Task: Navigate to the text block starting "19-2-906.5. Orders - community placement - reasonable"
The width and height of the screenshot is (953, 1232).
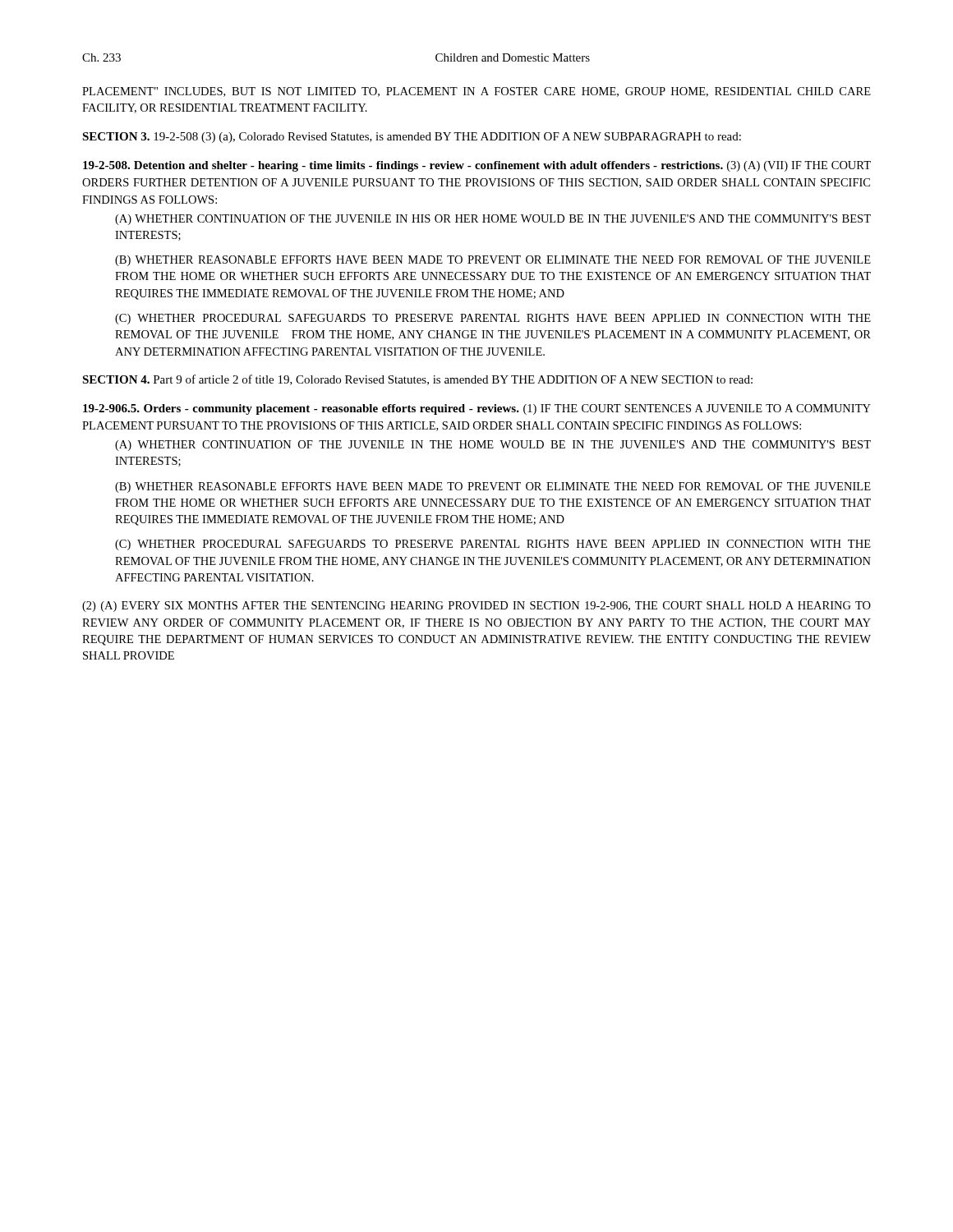Action: (x=476, y=417)
